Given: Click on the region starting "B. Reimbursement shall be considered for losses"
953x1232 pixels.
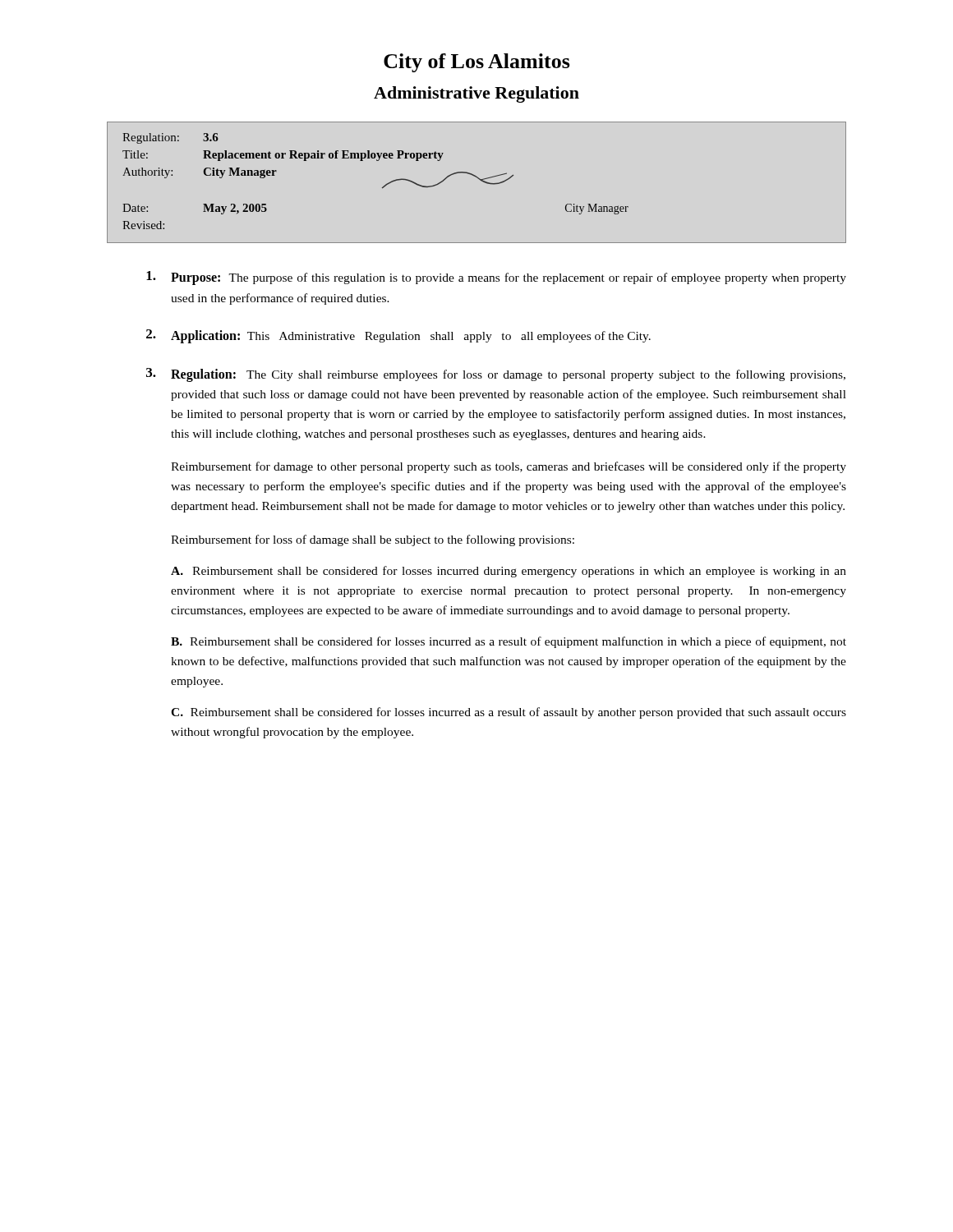Looking at the screenshot, I should 509,660.
